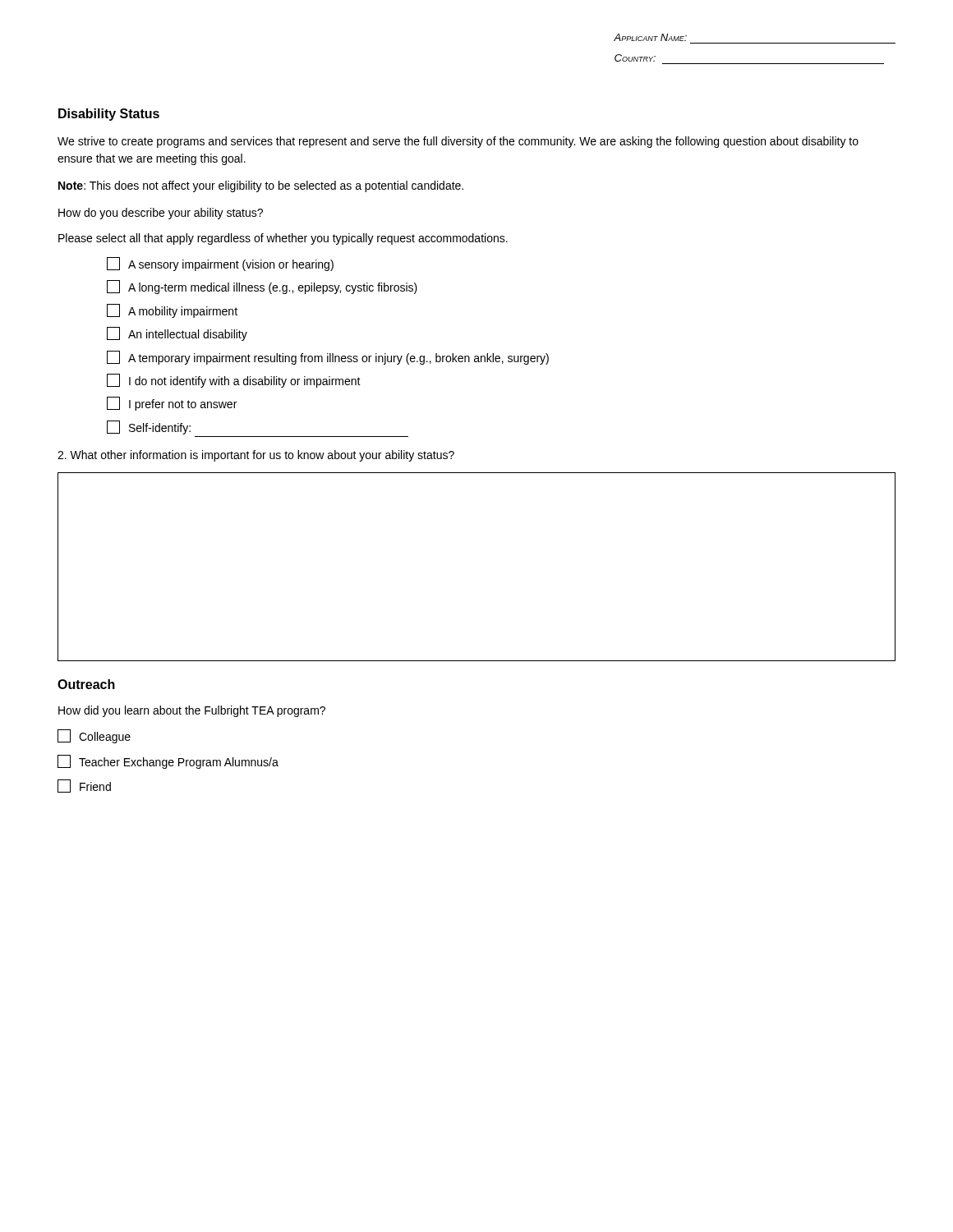Point to the block beginning "How did you learn about the Fulbright TEA"

pyautogui.click(x=192, y=711)
